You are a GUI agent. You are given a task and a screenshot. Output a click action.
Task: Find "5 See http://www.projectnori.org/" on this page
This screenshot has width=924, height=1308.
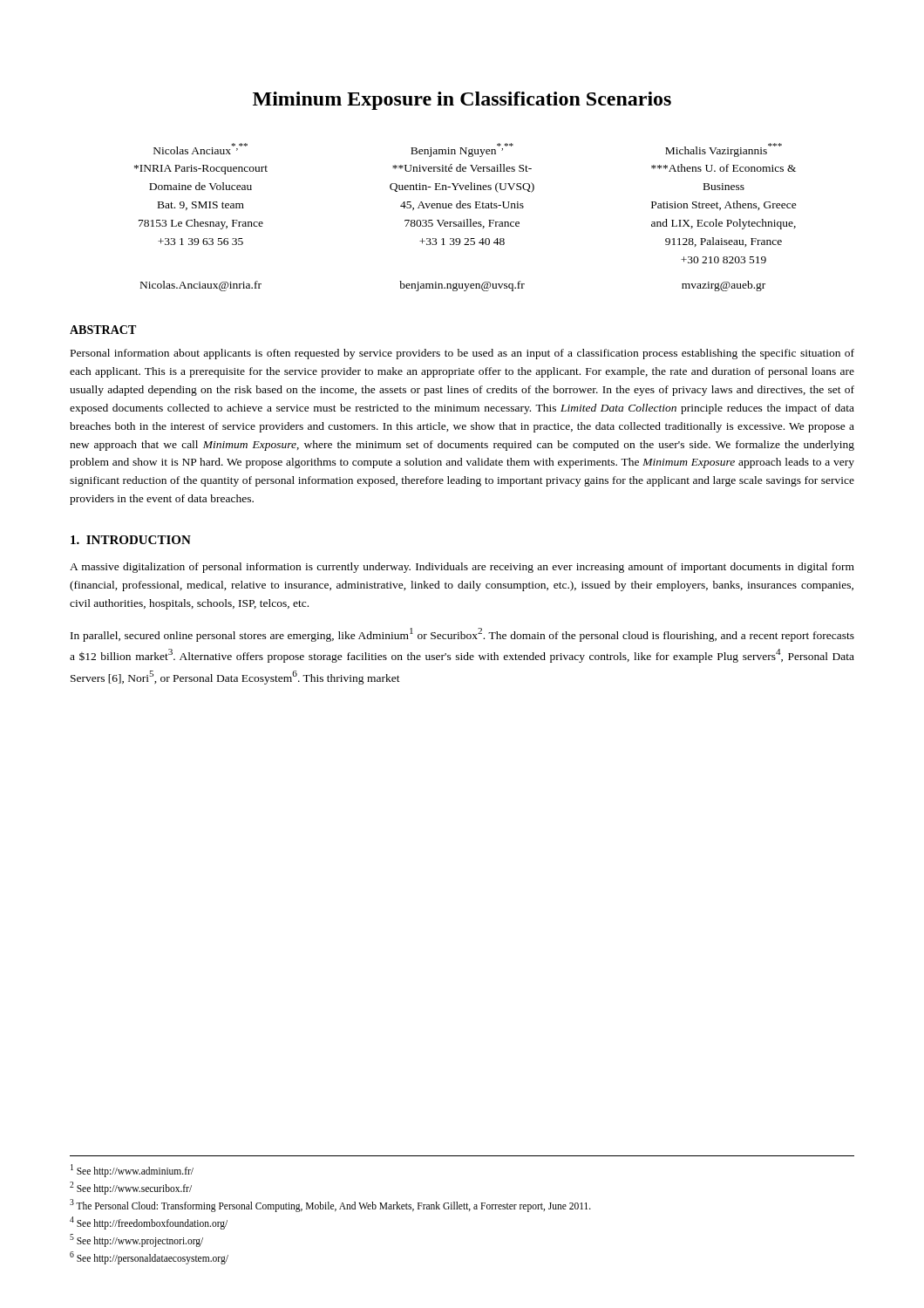[x=137, y=1239]
